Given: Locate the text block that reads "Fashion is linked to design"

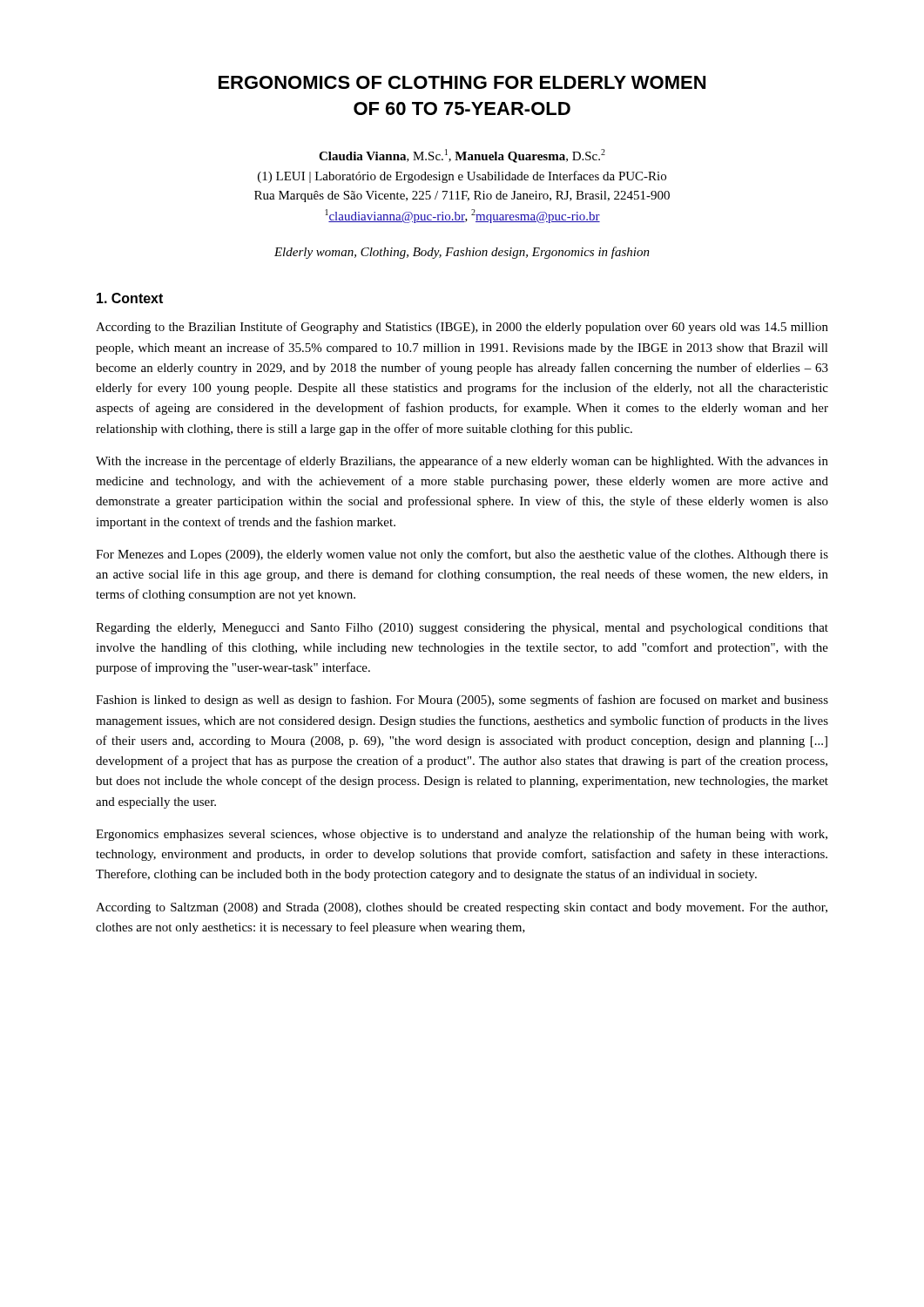Looking at the screenshot, I should pyautogui.click(x=462, y=751).
